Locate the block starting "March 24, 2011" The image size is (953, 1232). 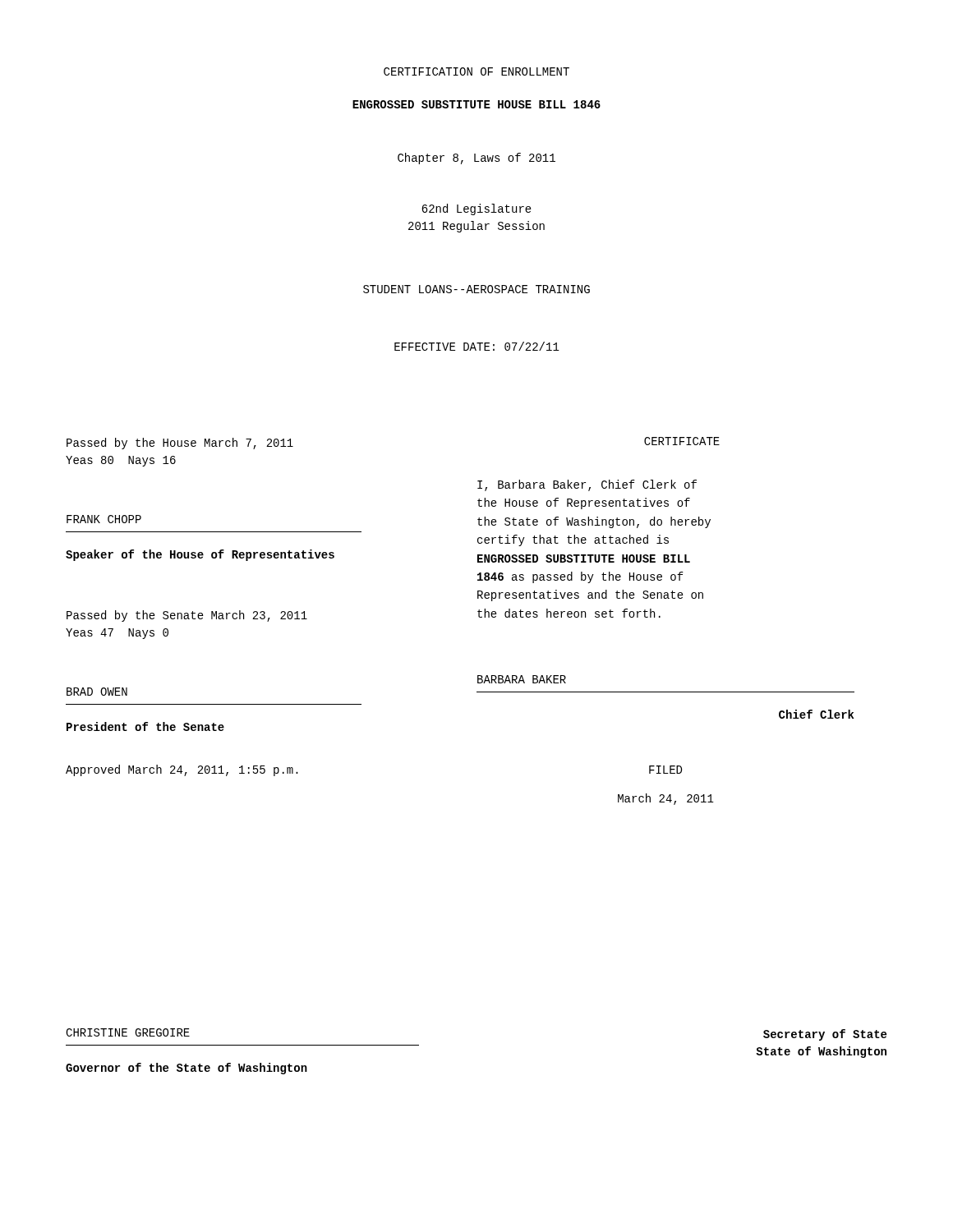coord(665,799)
